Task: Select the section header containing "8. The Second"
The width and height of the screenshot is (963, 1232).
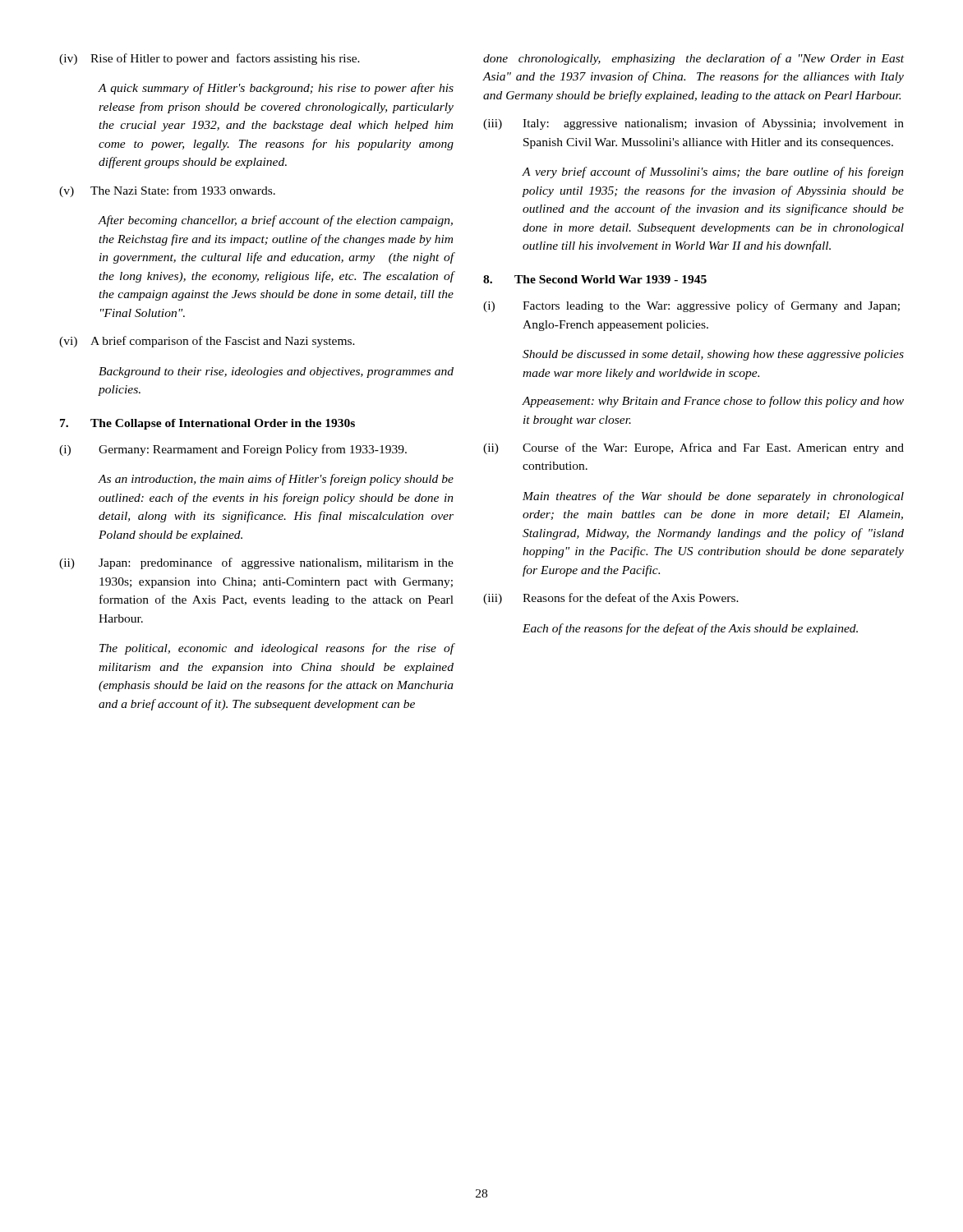Action: coord(694,279)
